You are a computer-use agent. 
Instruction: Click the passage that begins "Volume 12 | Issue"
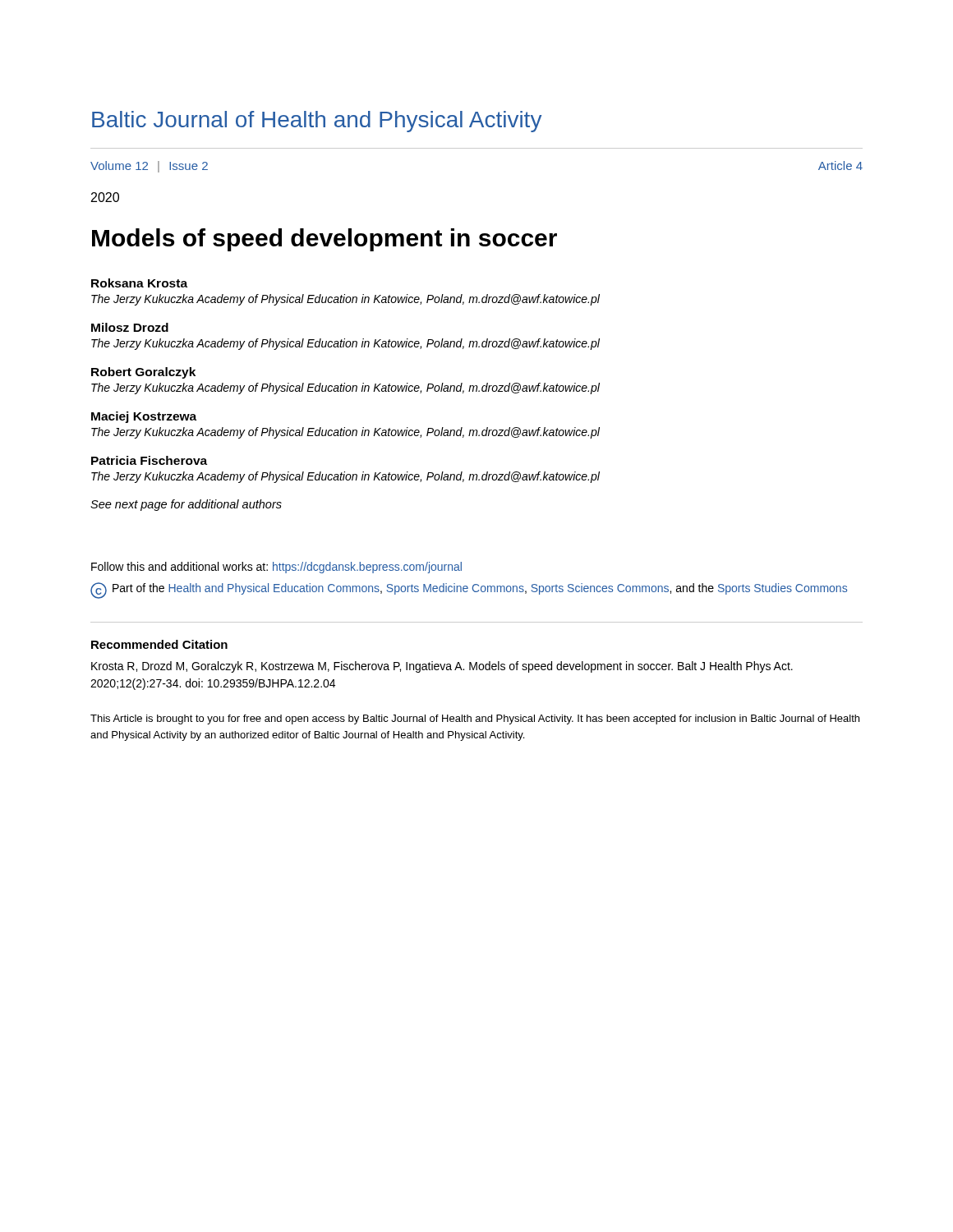click(145, 166)
